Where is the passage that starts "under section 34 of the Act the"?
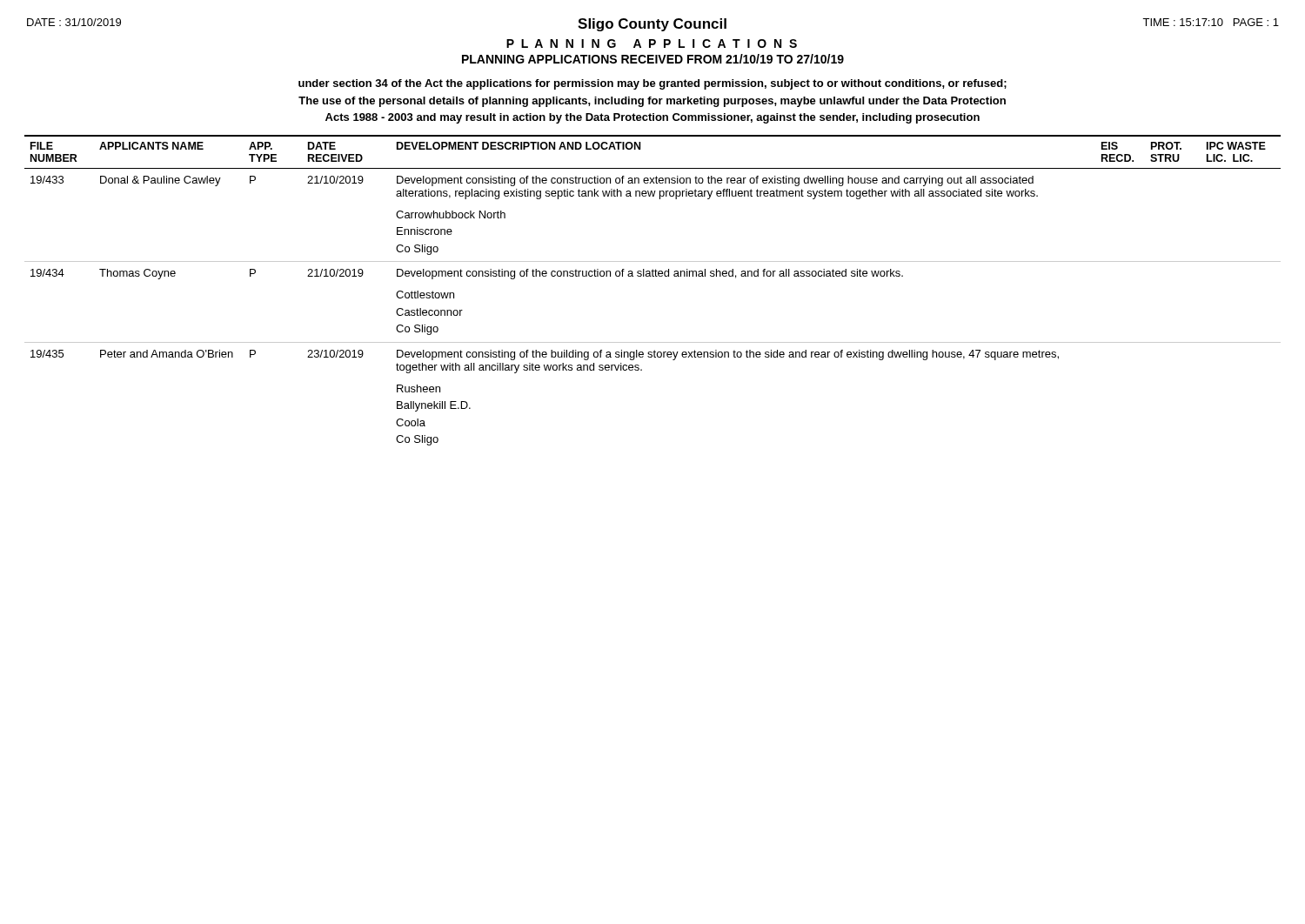 tap(652, 100)
